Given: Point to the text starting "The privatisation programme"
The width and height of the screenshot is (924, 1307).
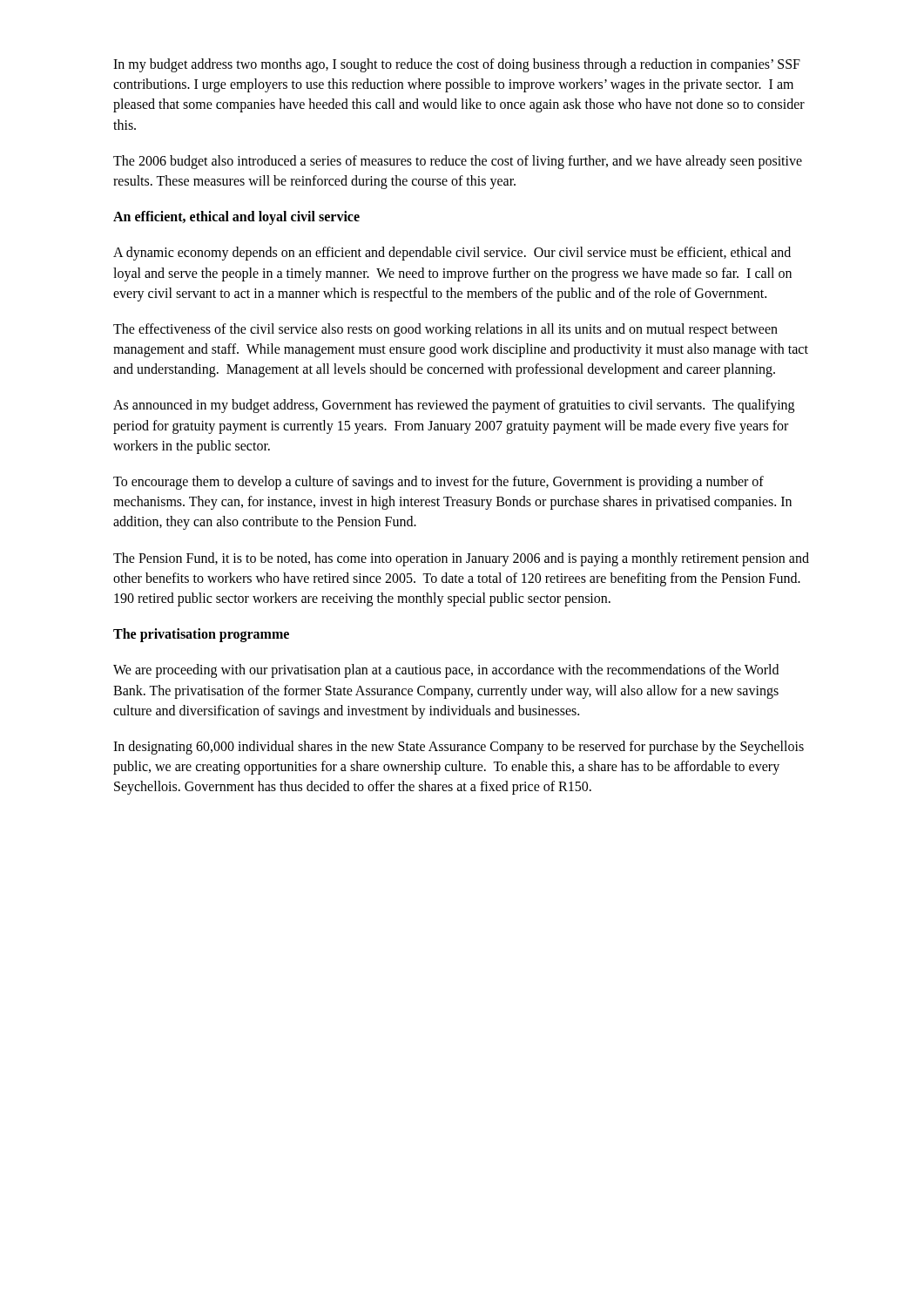Looking at the screenshot, I should [201, 634].
